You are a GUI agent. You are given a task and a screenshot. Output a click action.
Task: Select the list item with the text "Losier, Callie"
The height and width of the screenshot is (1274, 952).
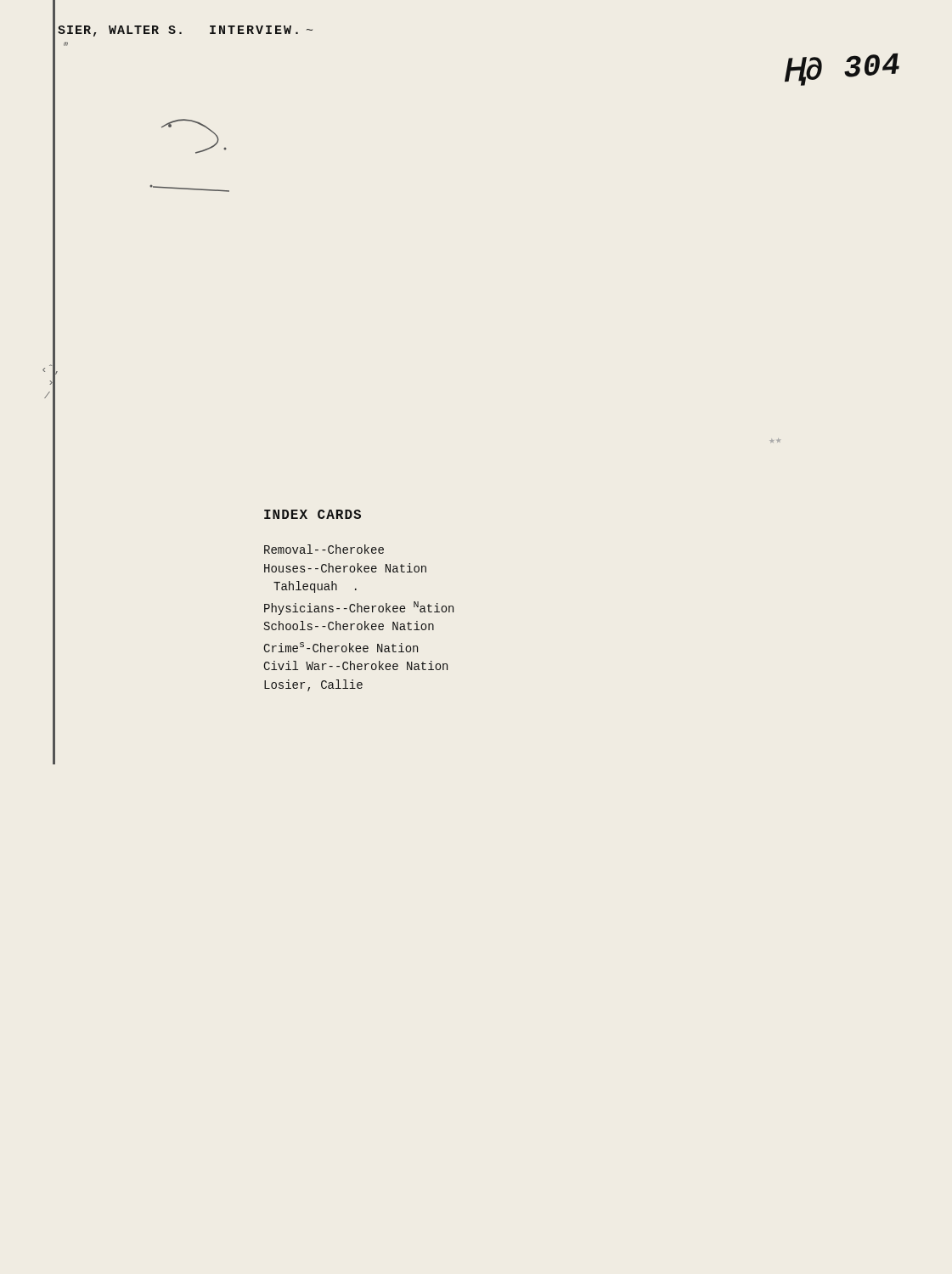pyautogui.click(x=313, y=686)
